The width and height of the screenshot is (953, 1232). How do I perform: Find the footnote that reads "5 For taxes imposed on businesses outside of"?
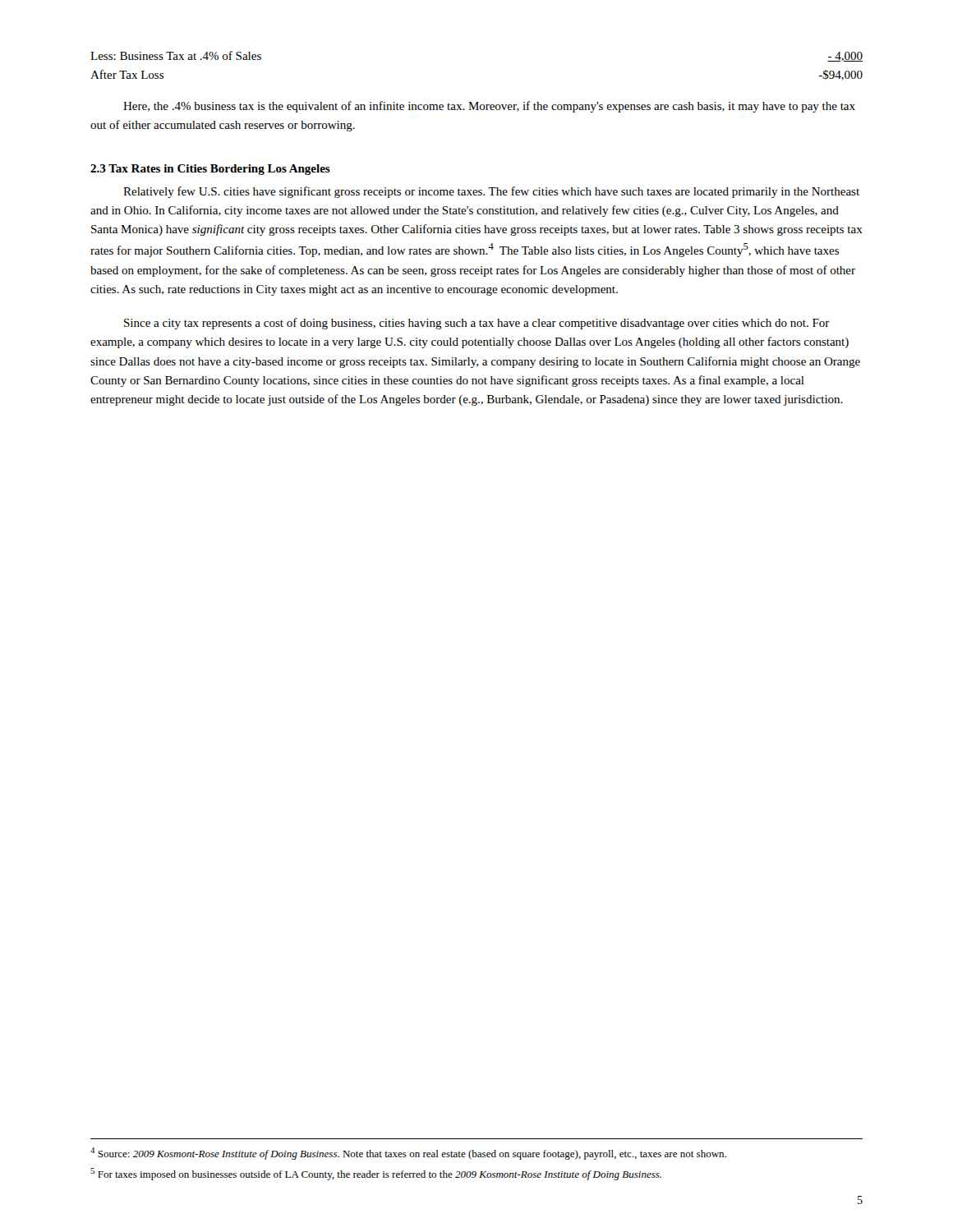376,1173
